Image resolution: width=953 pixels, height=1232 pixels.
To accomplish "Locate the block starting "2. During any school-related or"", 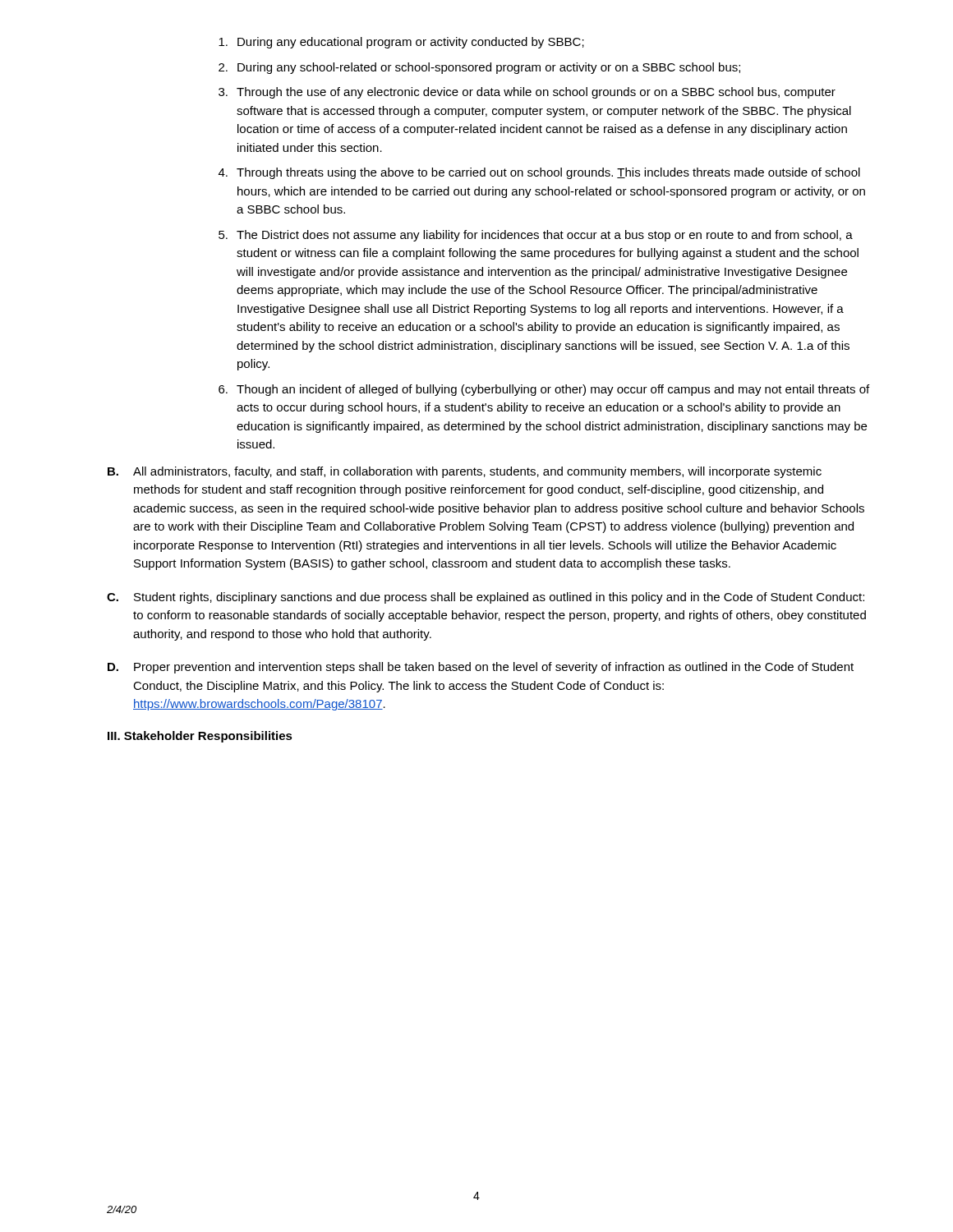I will pyautogui.click(x=538, y=67).
